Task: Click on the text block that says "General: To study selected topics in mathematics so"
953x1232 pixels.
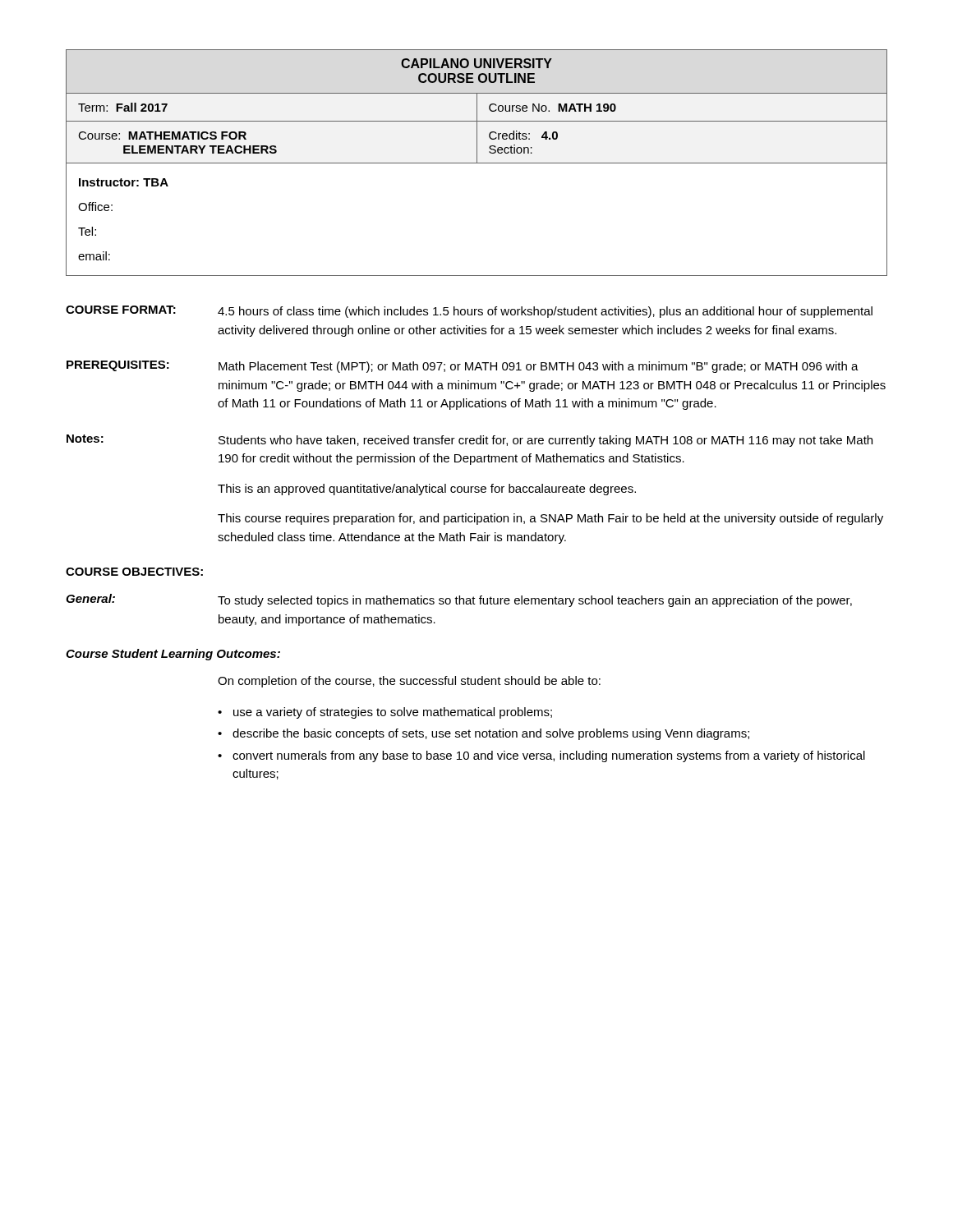Action: tap(476, 610)
